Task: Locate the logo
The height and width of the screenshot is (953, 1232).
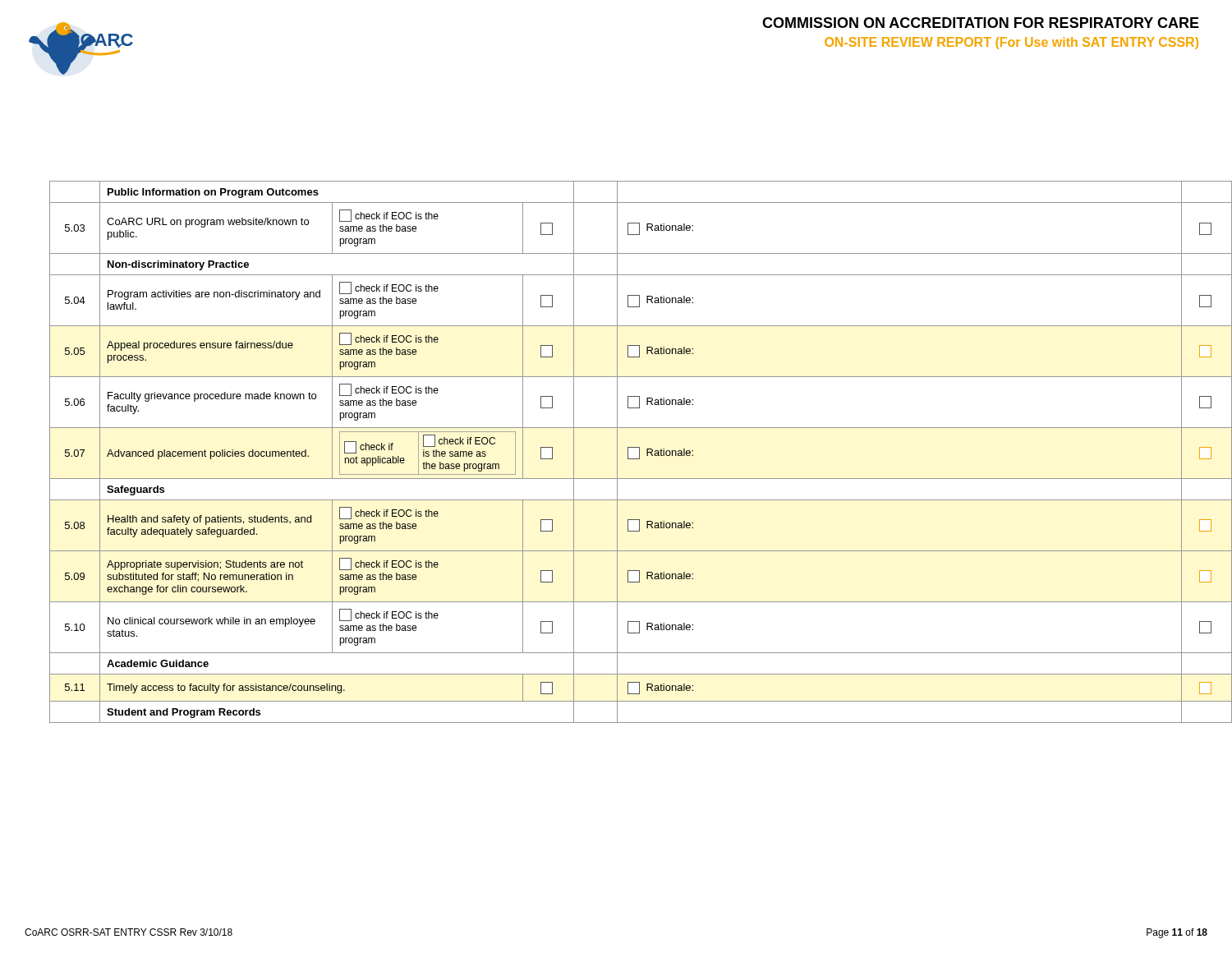Action: [90, 48]
